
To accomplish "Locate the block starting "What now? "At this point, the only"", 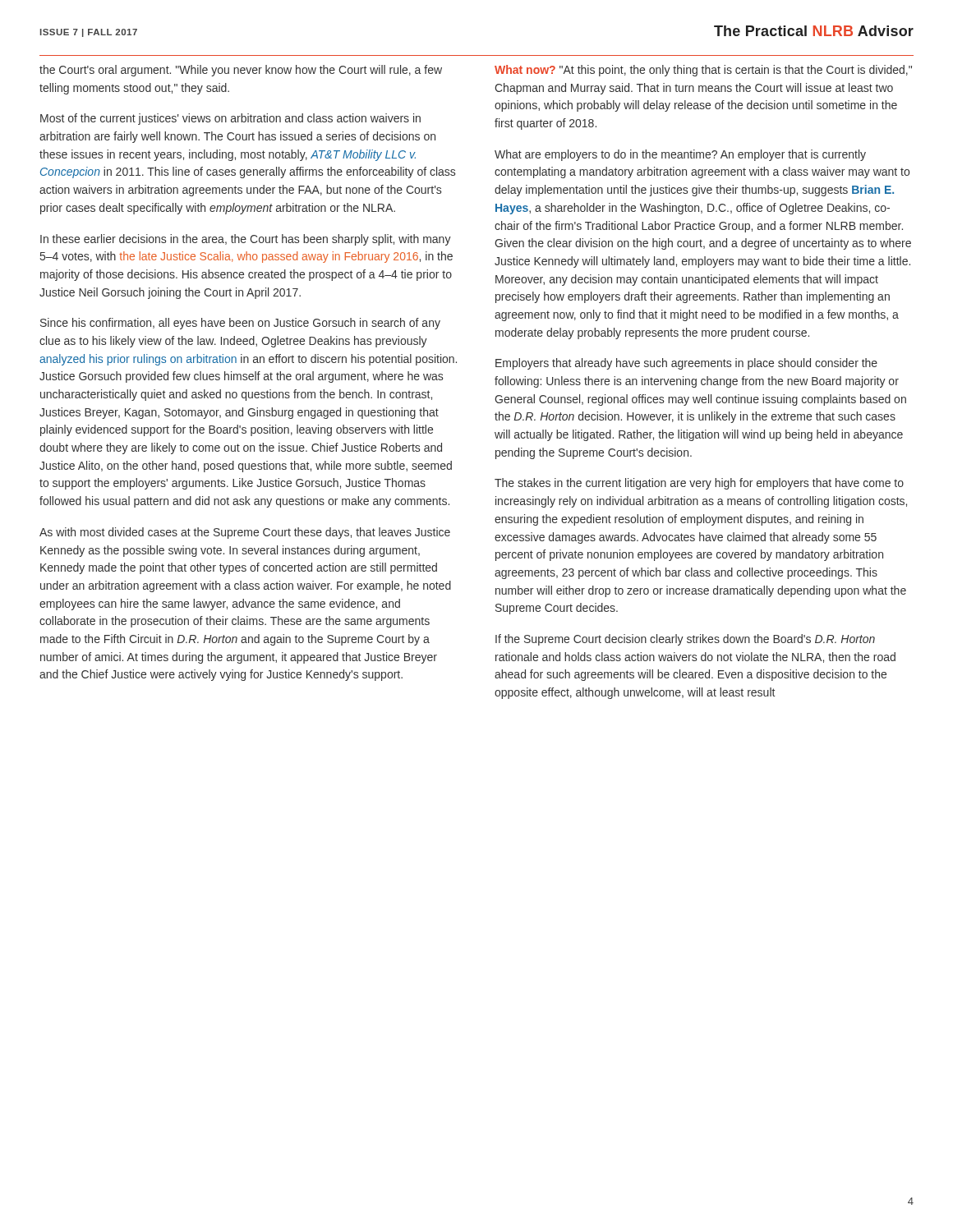I will pos(704,97).
